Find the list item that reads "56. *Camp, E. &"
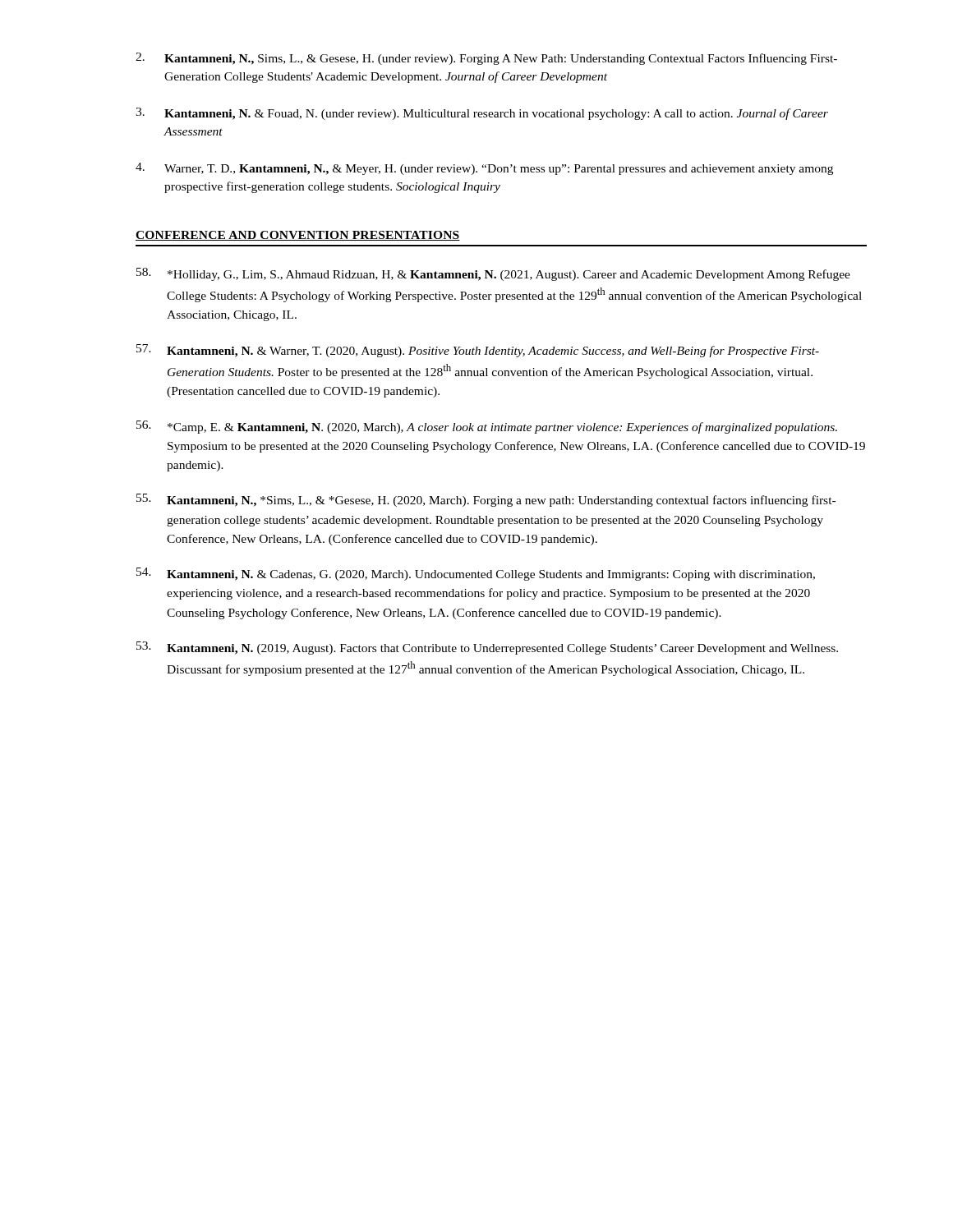The width and height of the screenshot is (953, 1232). [x=501, y=446]
